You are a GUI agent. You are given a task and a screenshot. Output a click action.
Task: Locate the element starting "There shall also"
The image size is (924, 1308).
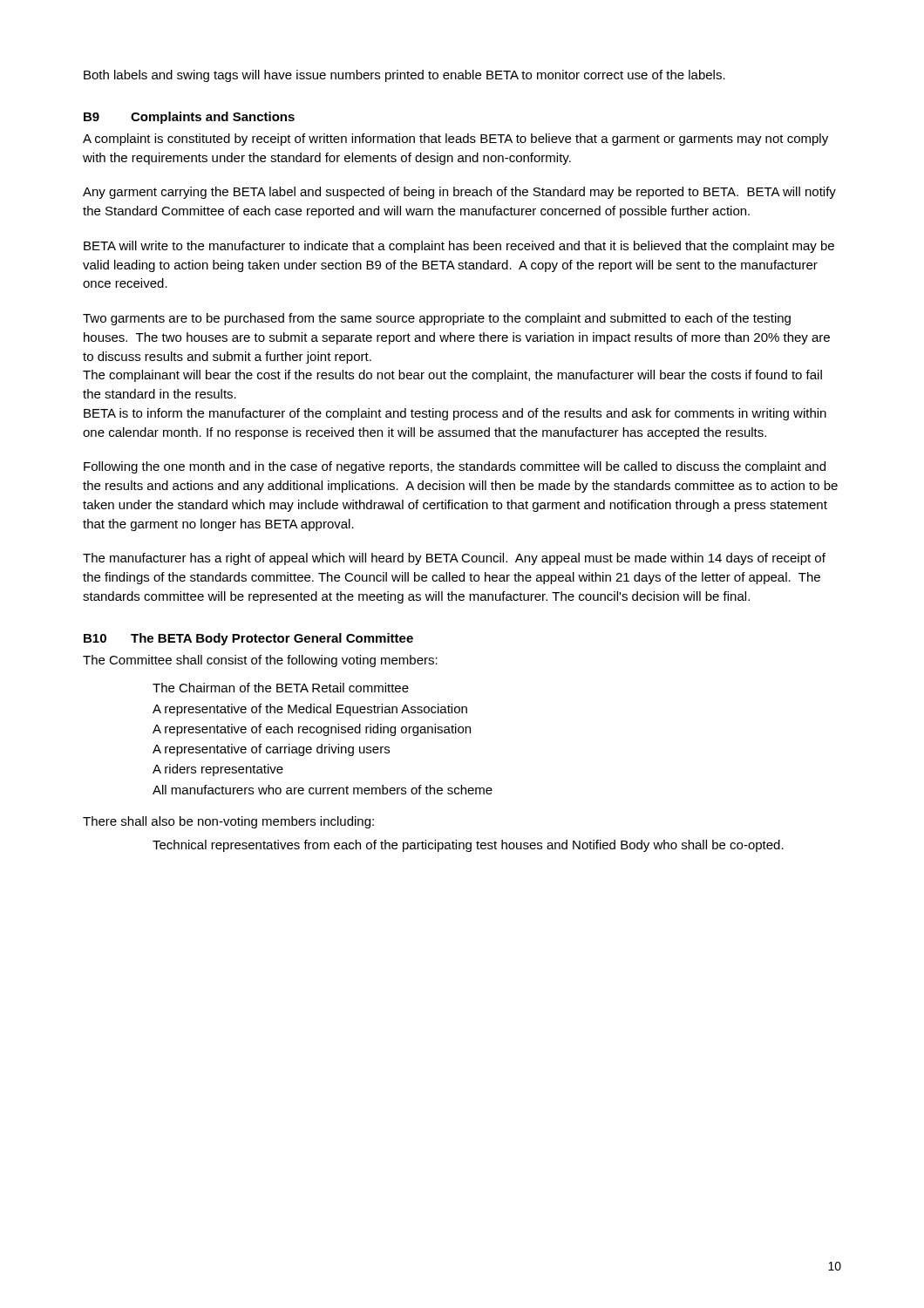[x=229, y=821]
